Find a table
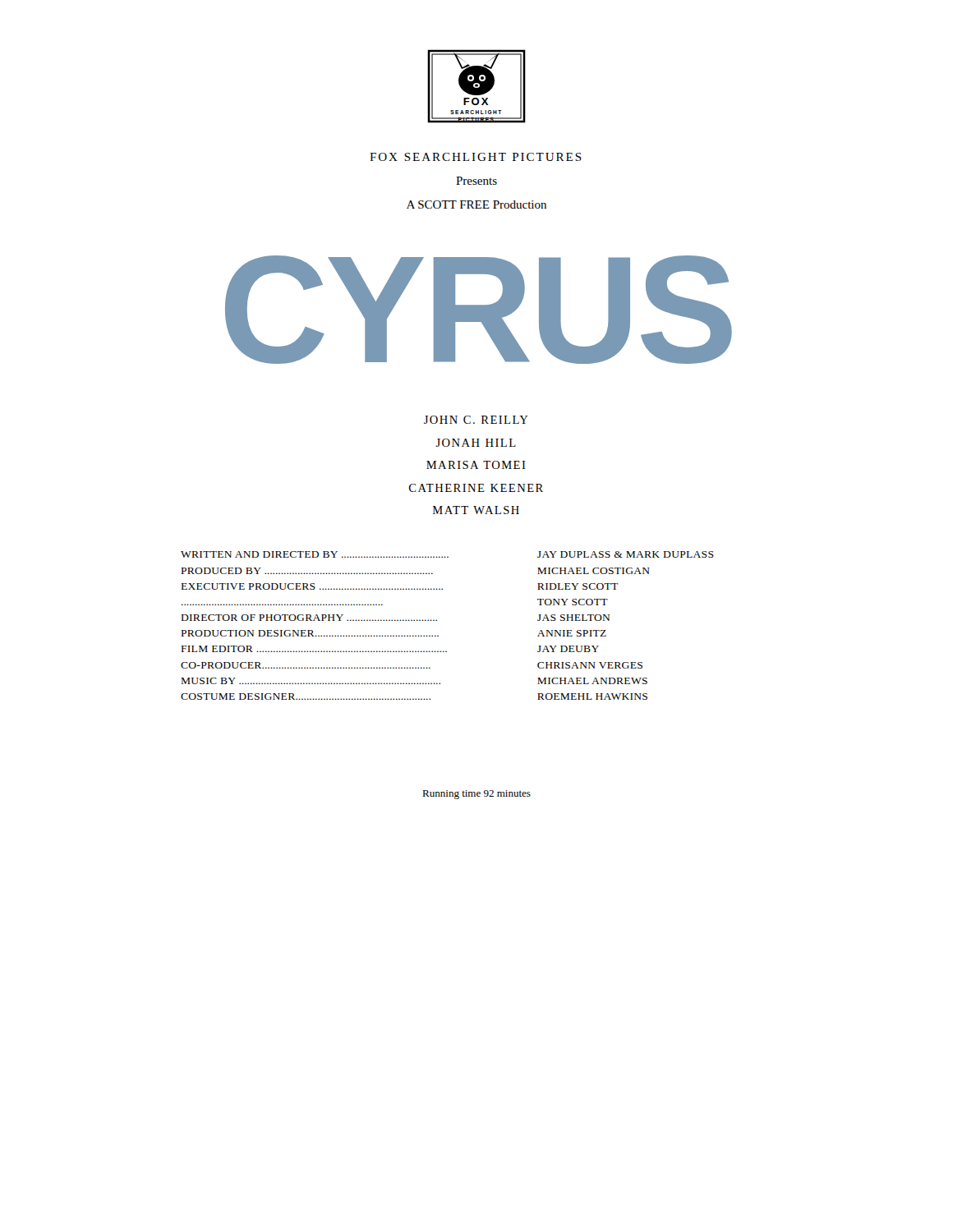This screenshot has height=1232, width=953. point(476,626)
